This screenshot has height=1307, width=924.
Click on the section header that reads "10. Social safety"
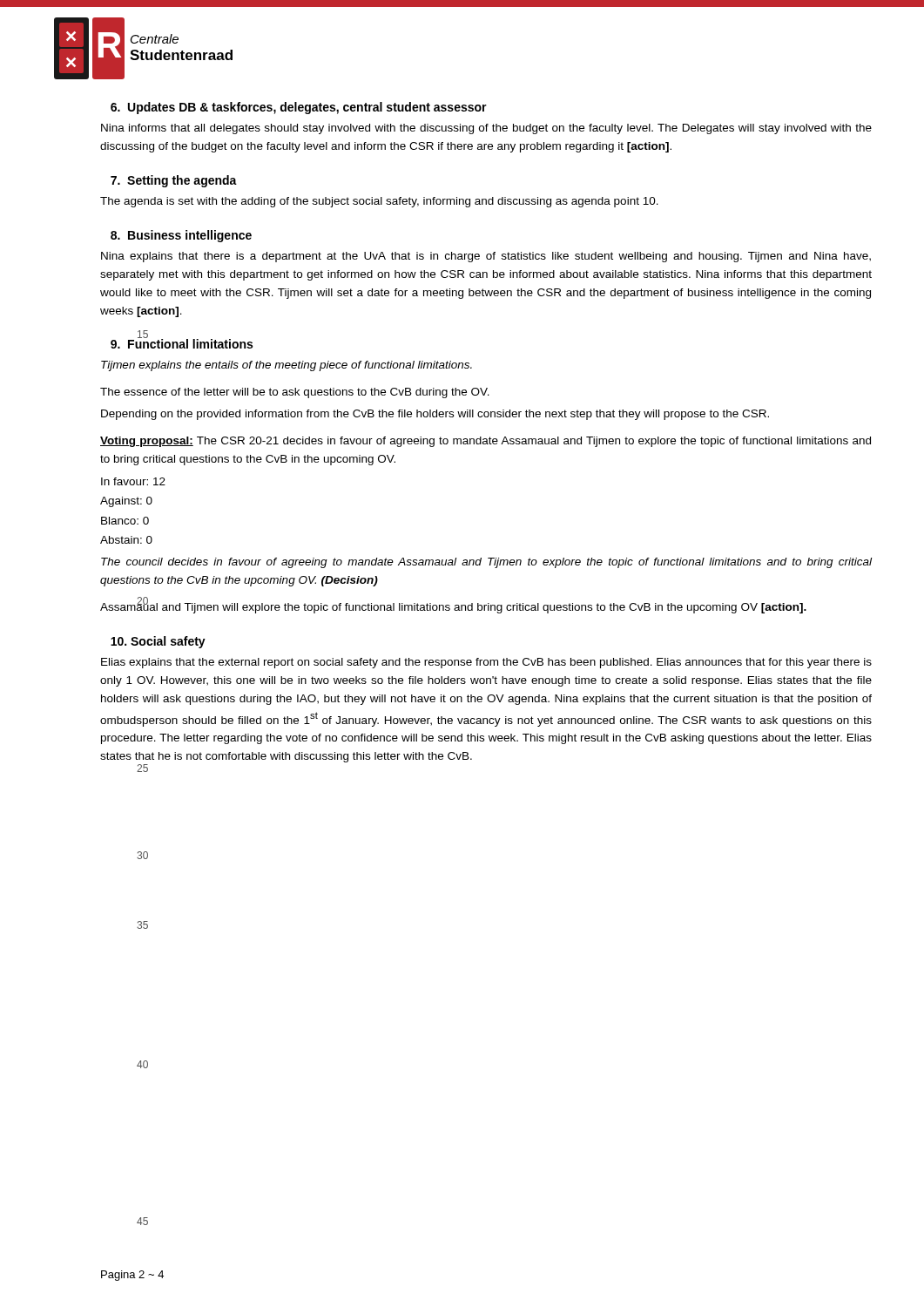pyautogui.click(x=153, y=641)
